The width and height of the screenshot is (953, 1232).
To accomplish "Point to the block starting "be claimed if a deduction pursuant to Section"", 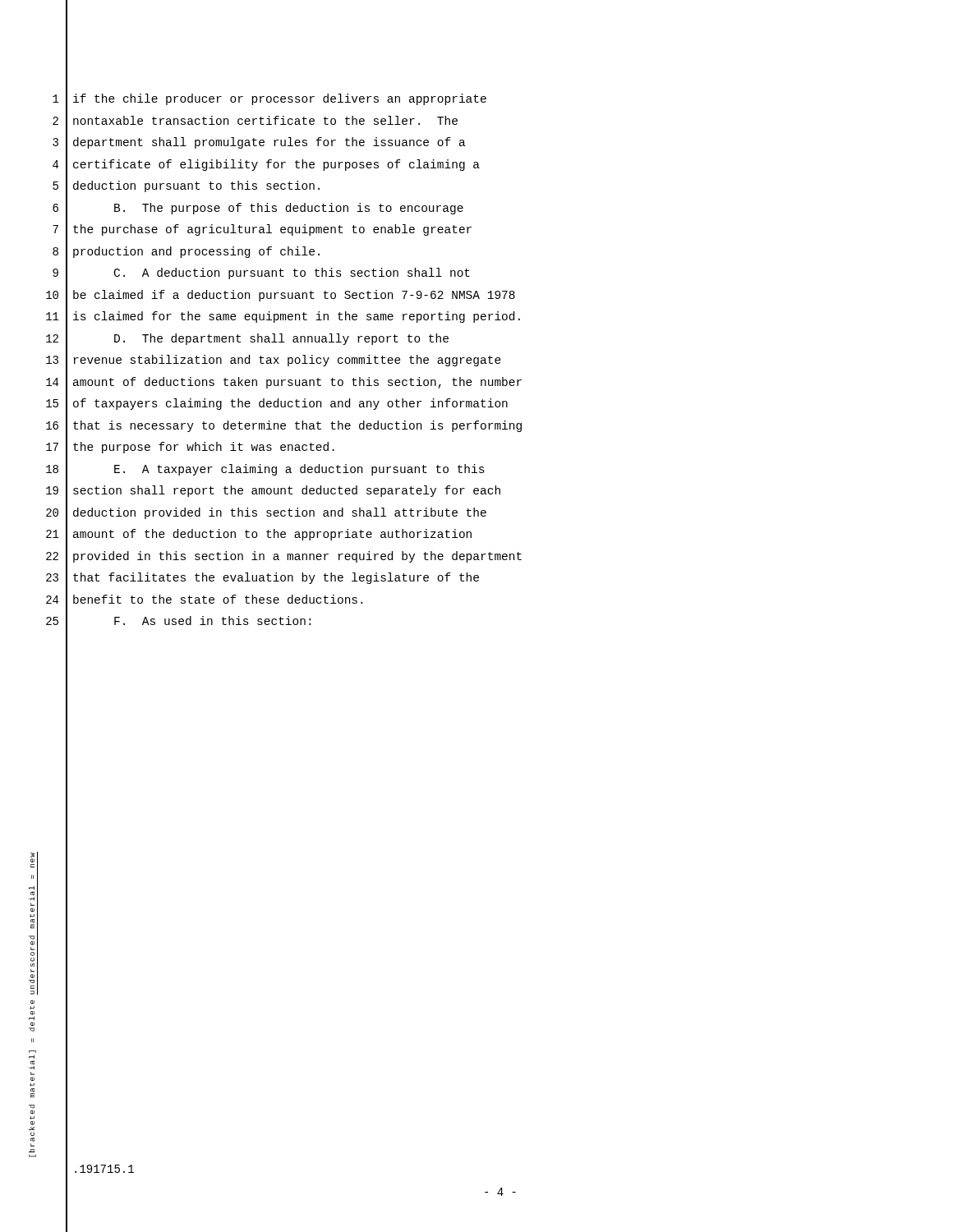I will pos(294,295).
